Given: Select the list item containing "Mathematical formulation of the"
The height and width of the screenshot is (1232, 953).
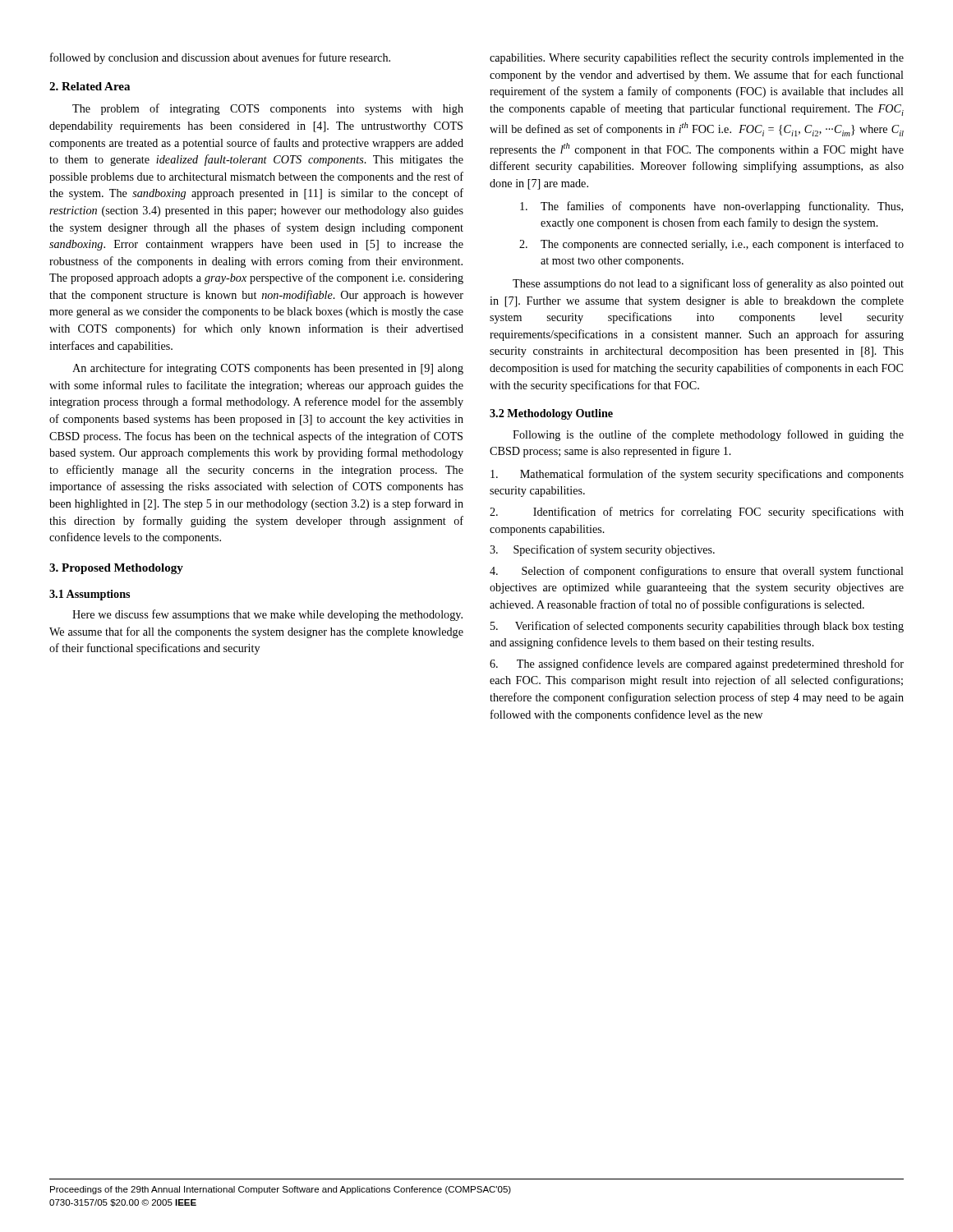Looking at the screenshot, I should 697,483.
